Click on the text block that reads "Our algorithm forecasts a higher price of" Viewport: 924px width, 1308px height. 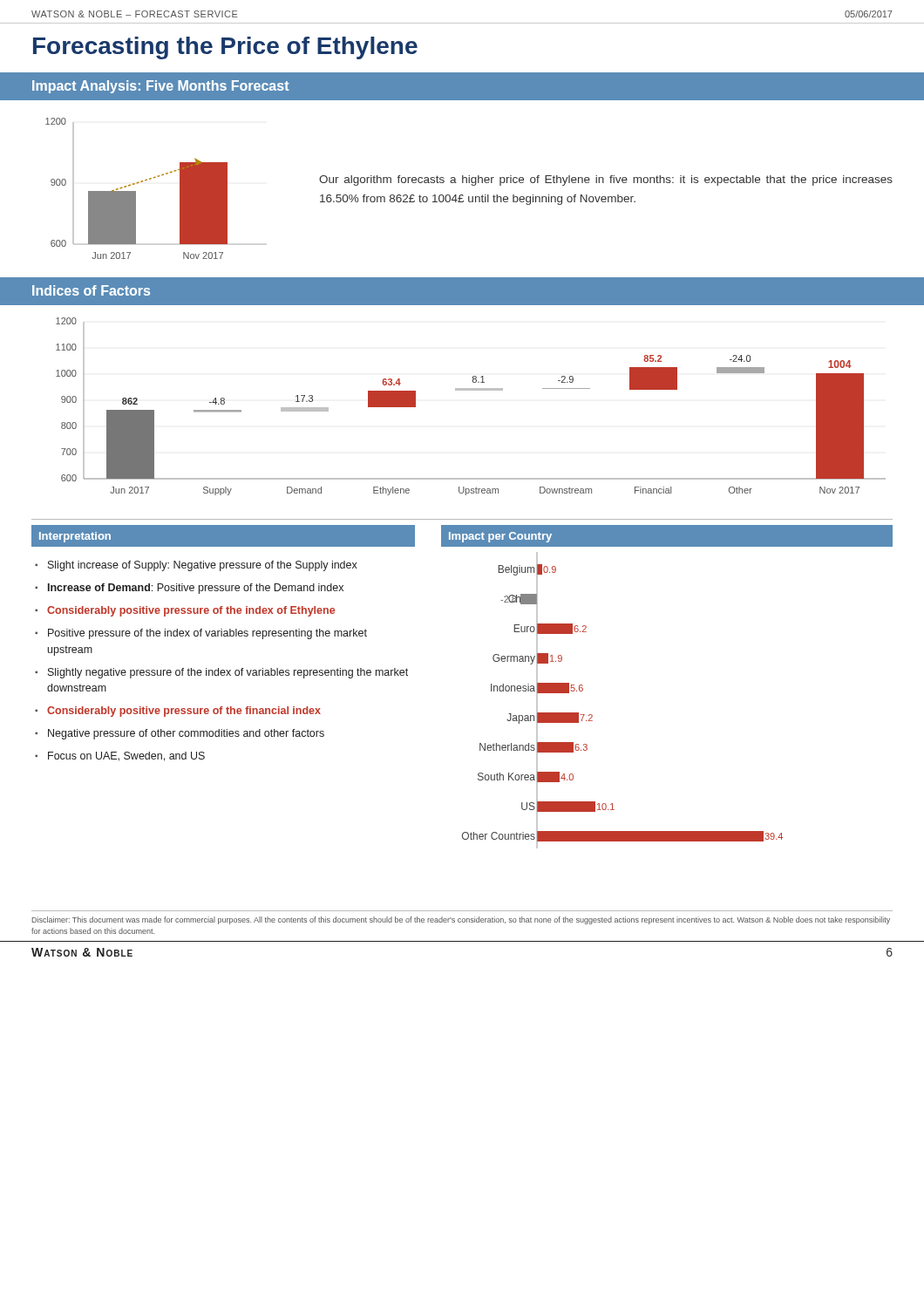[x=606, y=188]
